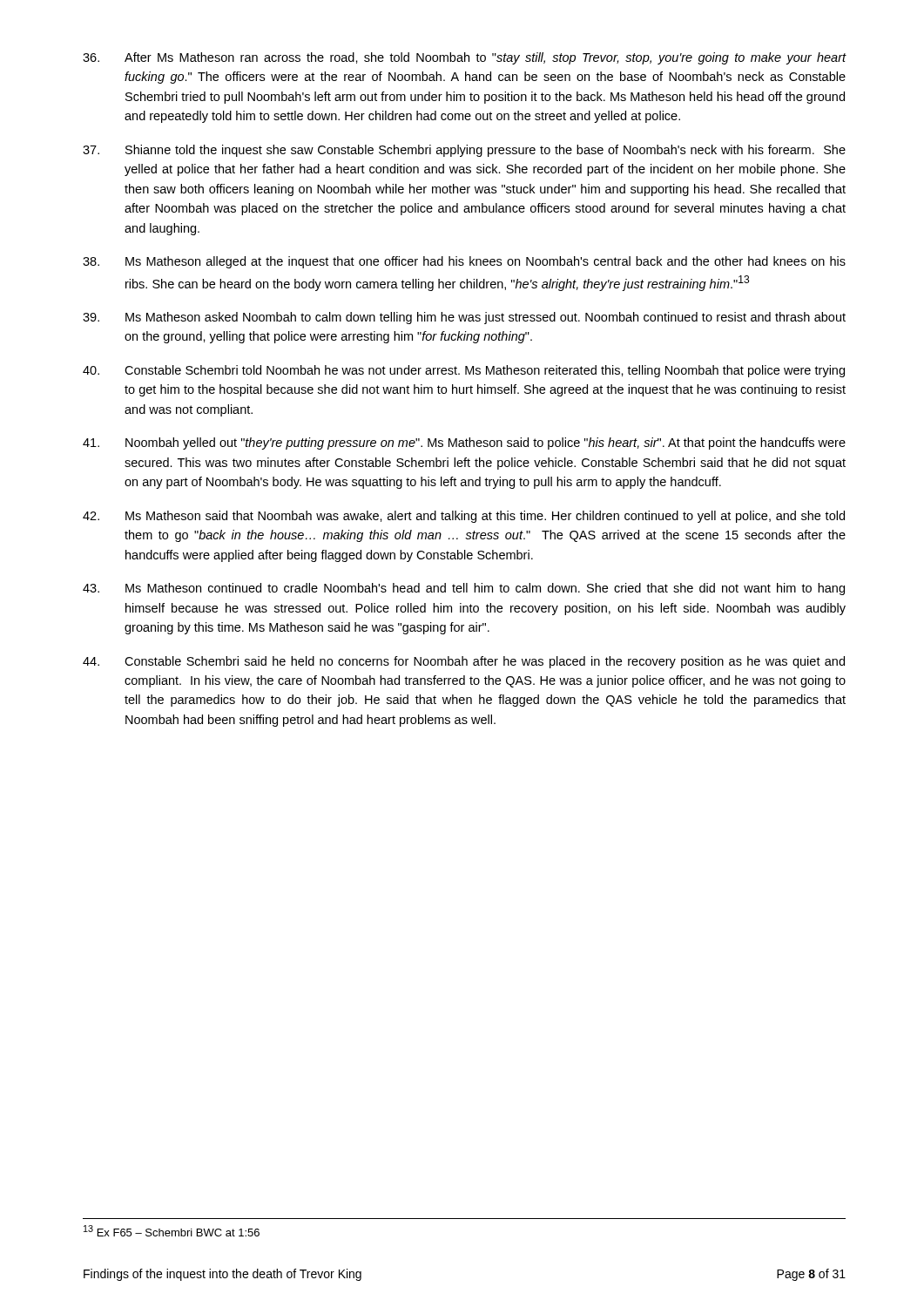Point to the region starting "41. Noombah yelled out "they're putting pressure"
The image size is (924, 1307).
tap(464, 463)
